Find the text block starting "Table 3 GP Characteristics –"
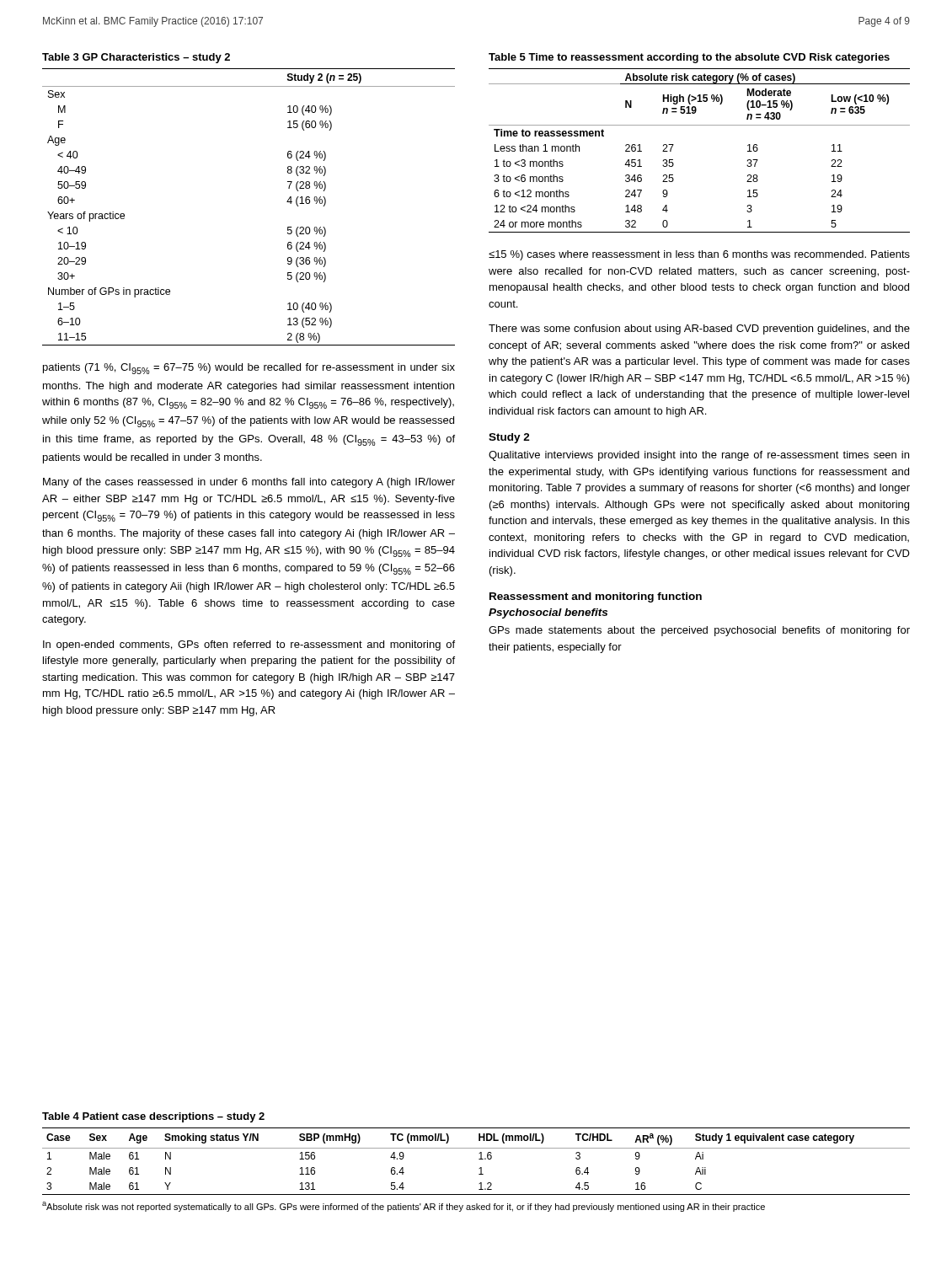Image resolution: width=952 pixels, height=1264 pixels. coord(136,57)
